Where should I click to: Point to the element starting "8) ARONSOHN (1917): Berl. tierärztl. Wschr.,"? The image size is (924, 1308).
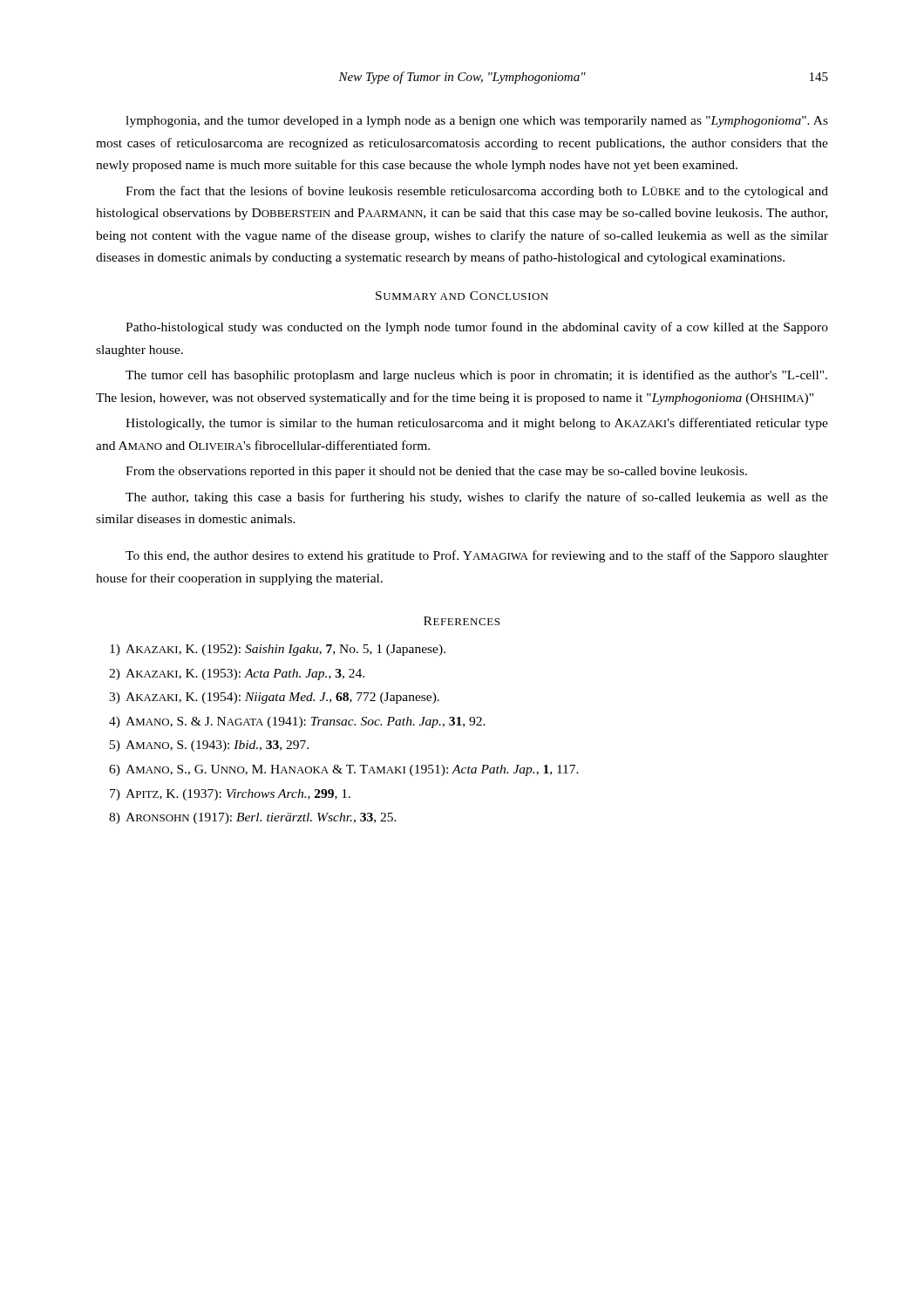[x=253, y=818]
